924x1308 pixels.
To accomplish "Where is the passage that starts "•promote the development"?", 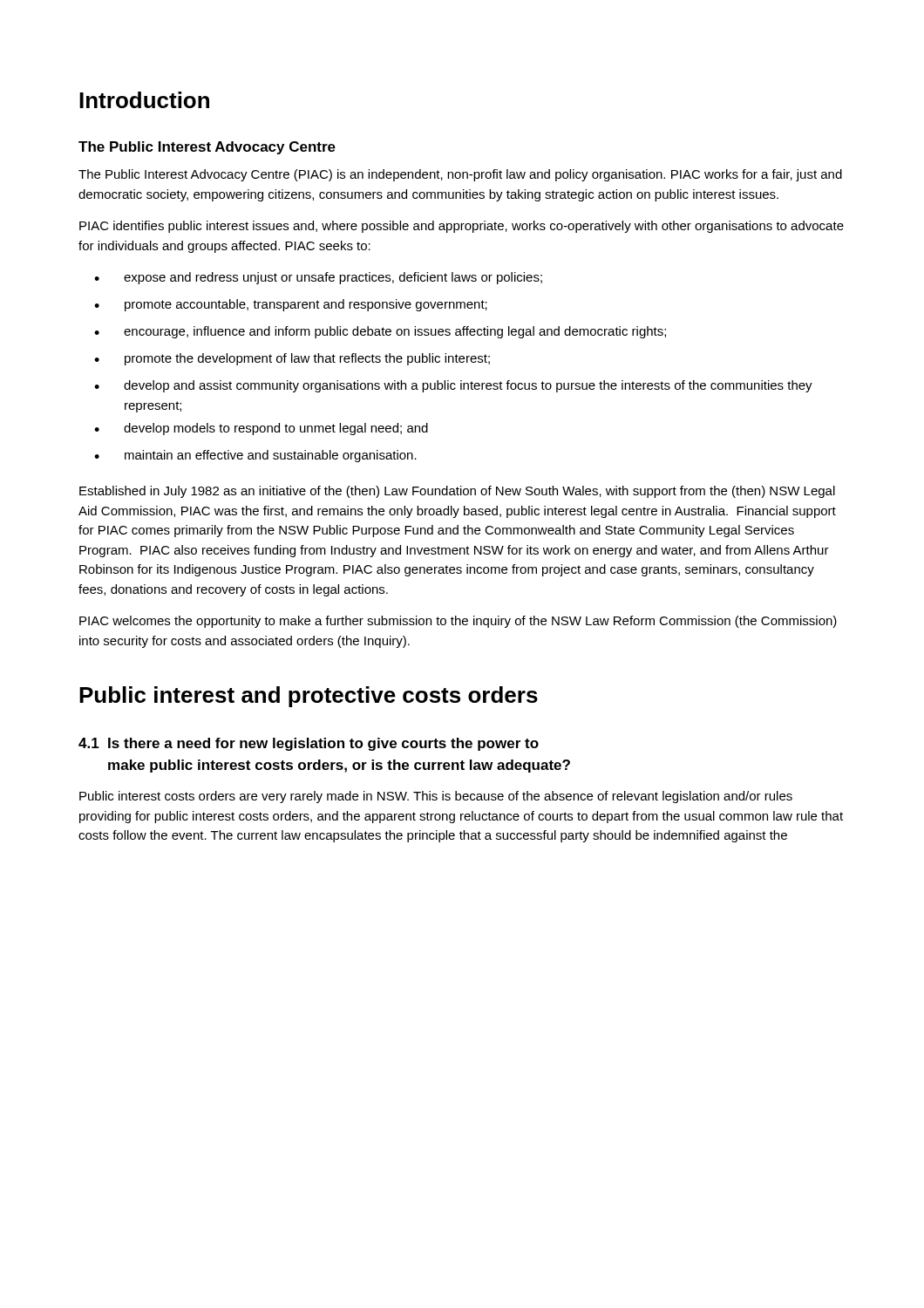I will (470, 361).
